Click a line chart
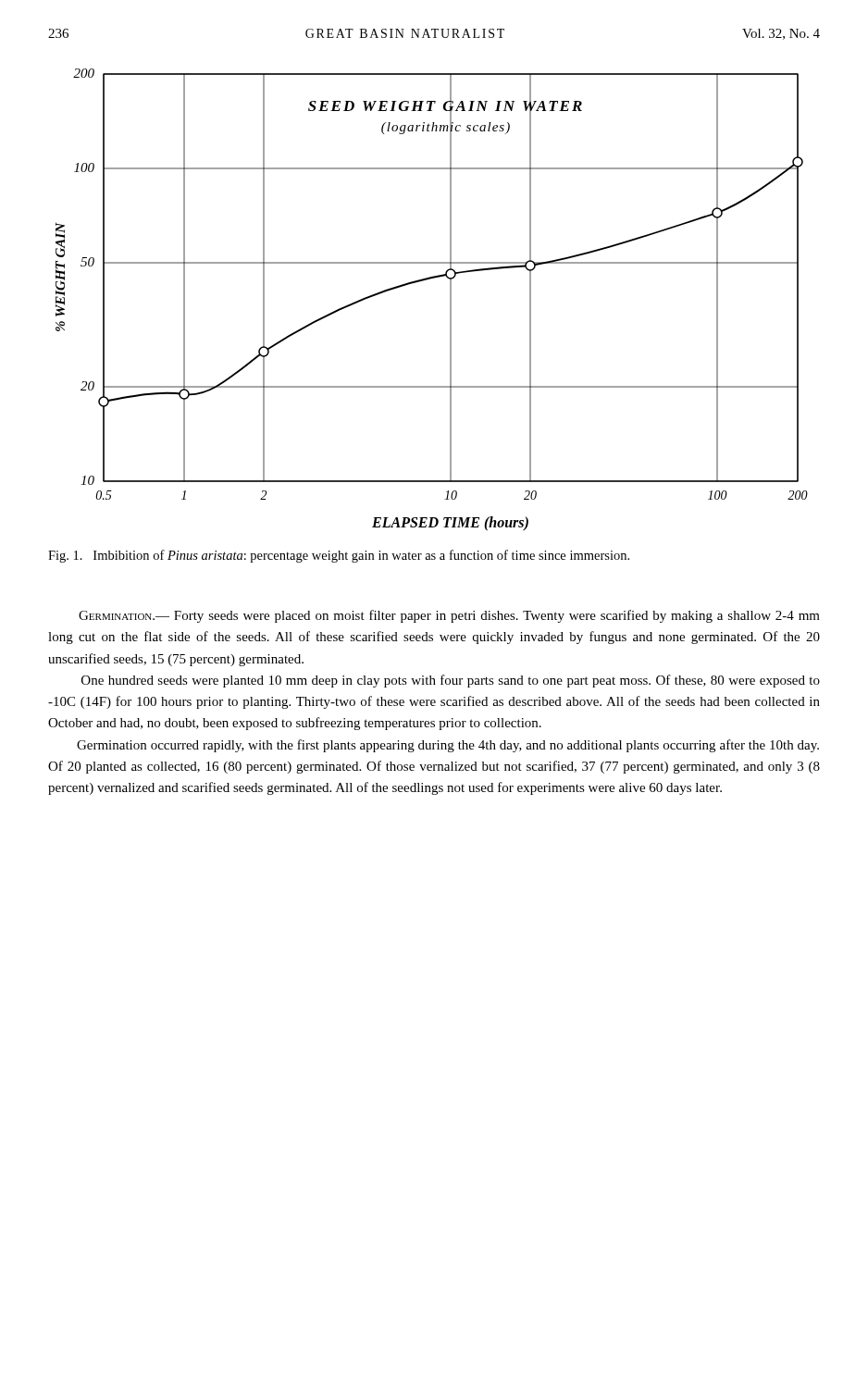 434,296
